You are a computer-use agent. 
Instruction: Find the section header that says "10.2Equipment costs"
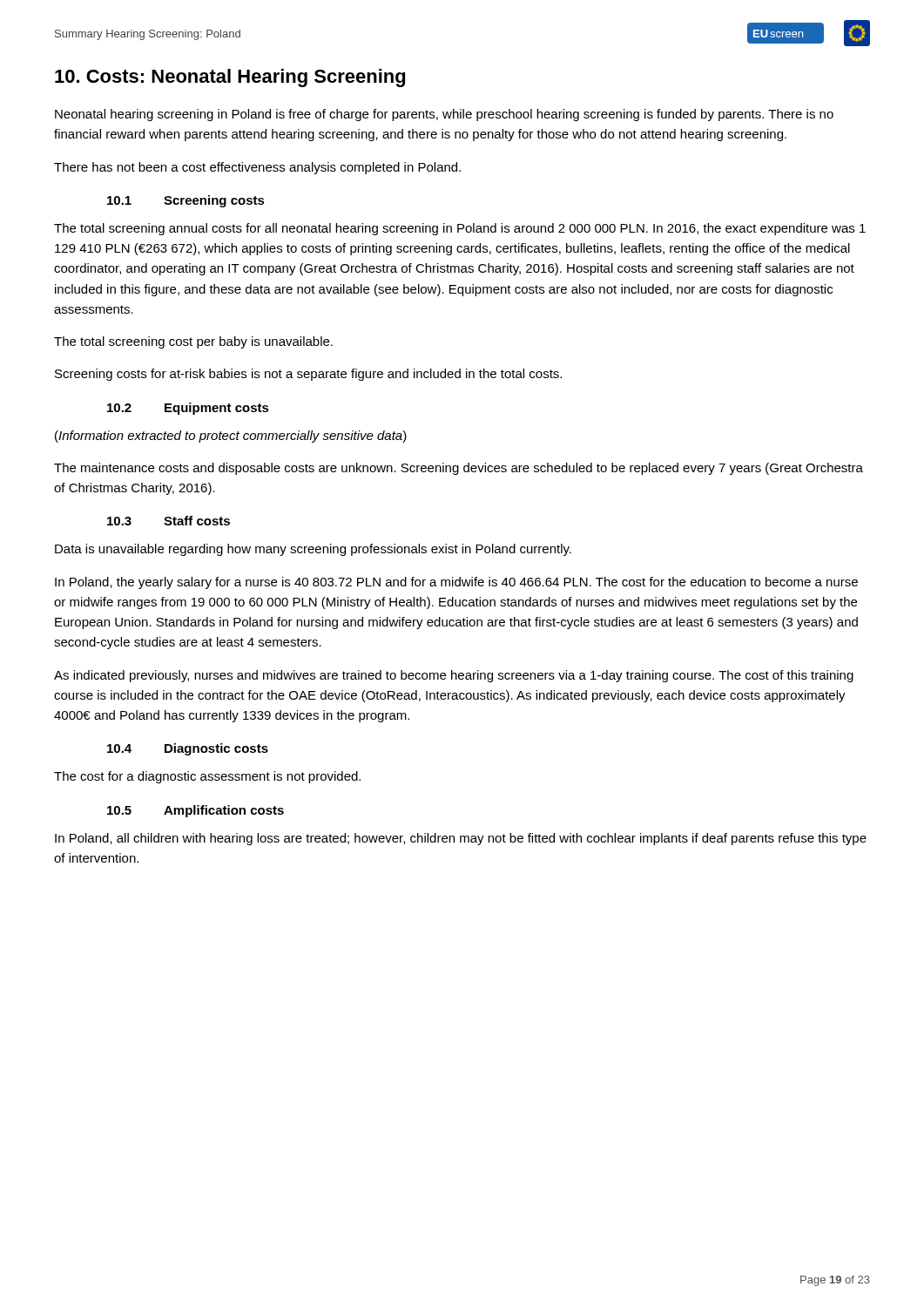pos(188,407)
